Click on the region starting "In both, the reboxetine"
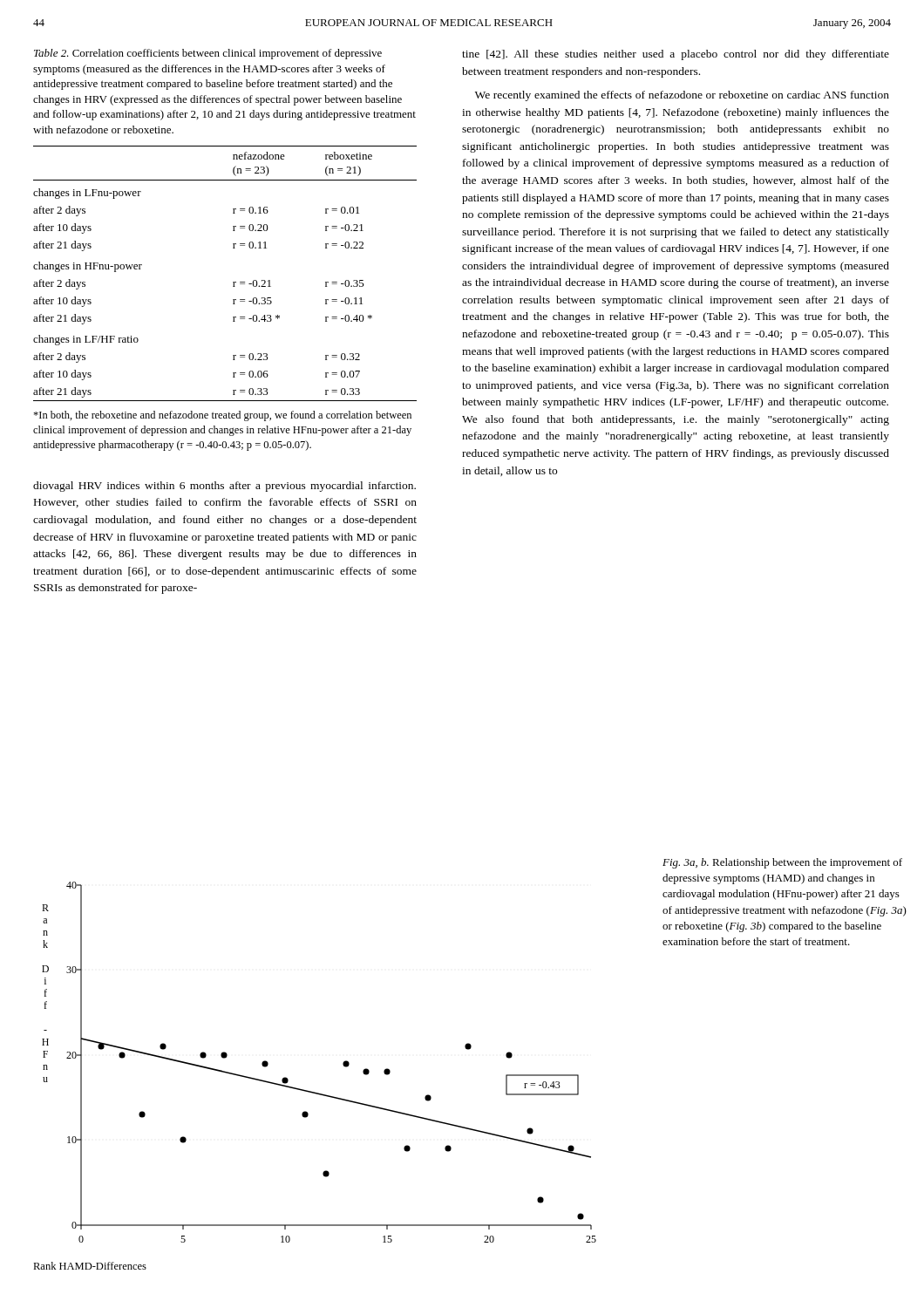The height and width of the screenshot is (1308, 924). [x=222, y=430]
